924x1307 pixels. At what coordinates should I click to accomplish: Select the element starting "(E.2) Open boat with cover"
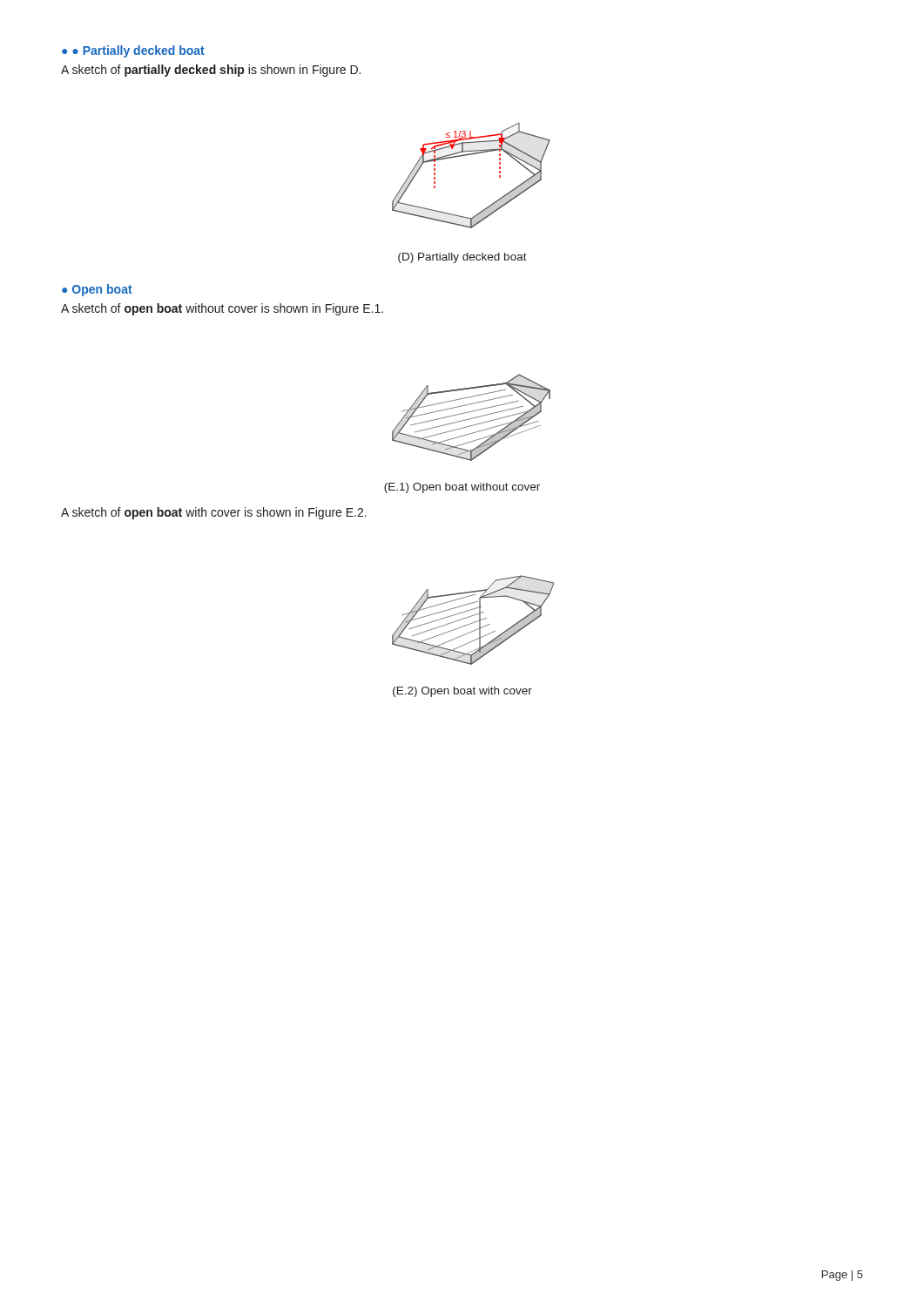pos(462,690)
